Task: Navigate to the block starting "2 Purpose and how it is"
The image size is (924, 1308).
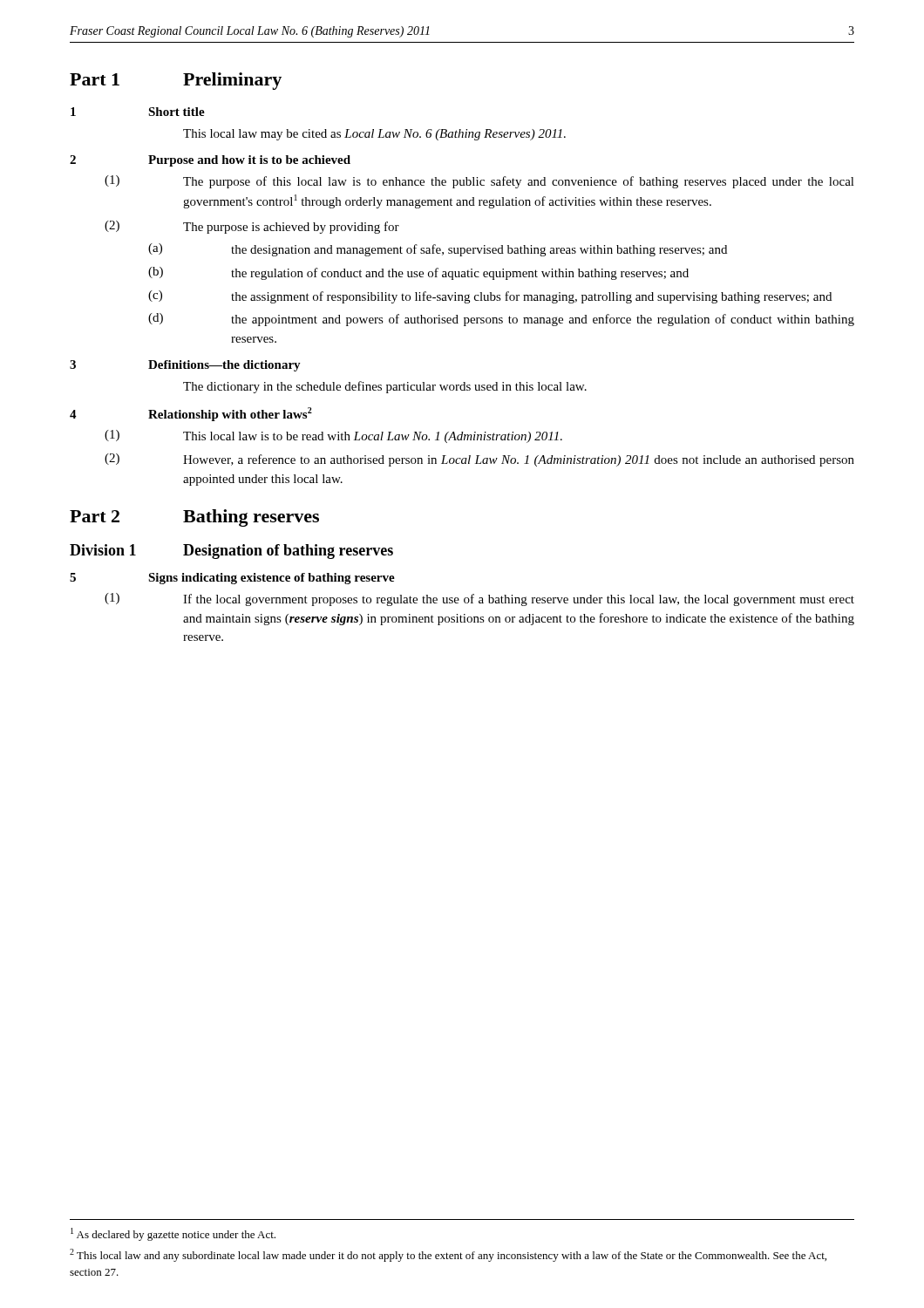Action: [210, 160]
